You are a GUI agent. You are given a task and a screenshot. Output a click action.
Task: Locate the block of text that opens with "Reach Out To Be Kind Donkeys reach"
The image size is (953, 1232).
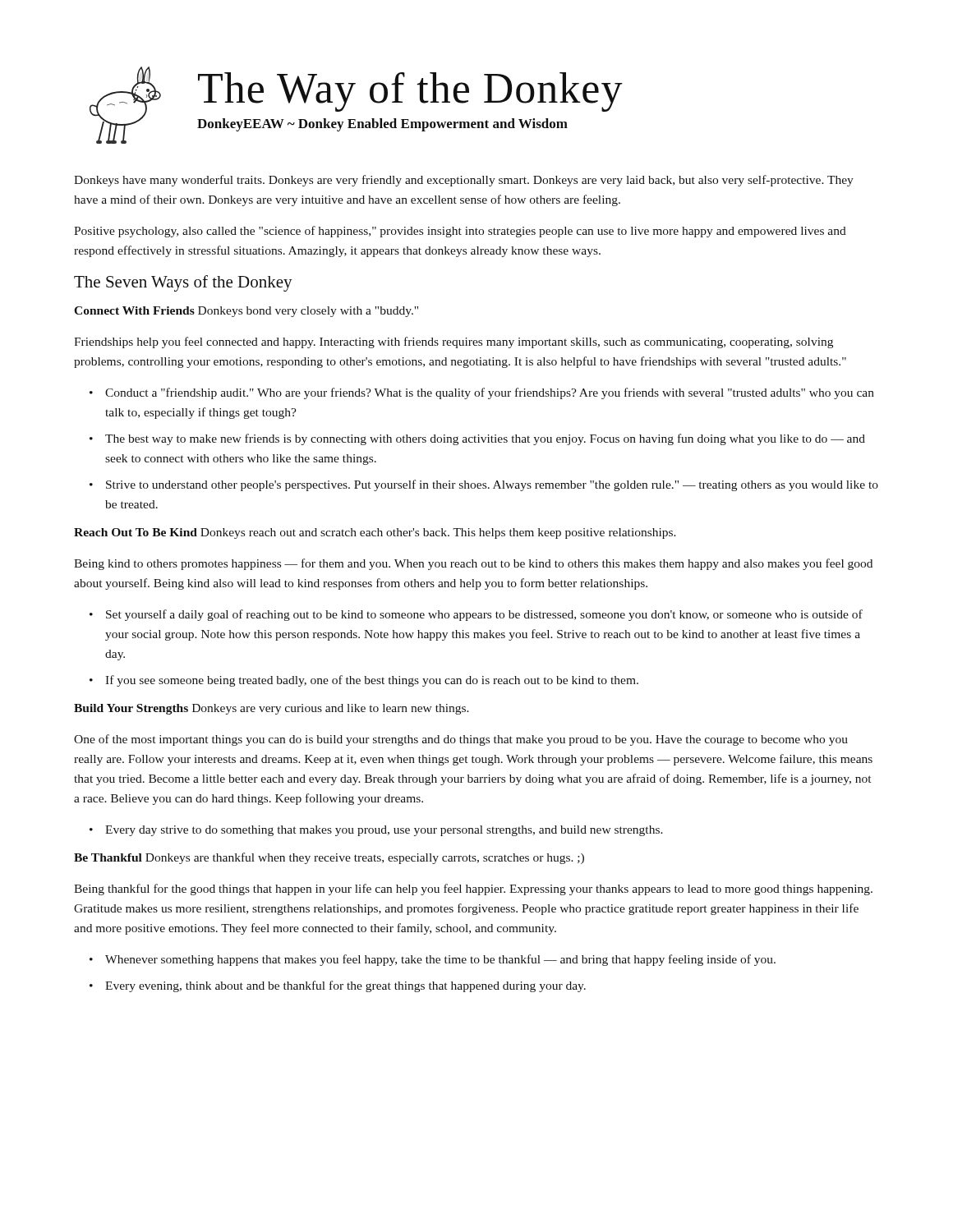(x=375, y=532)
